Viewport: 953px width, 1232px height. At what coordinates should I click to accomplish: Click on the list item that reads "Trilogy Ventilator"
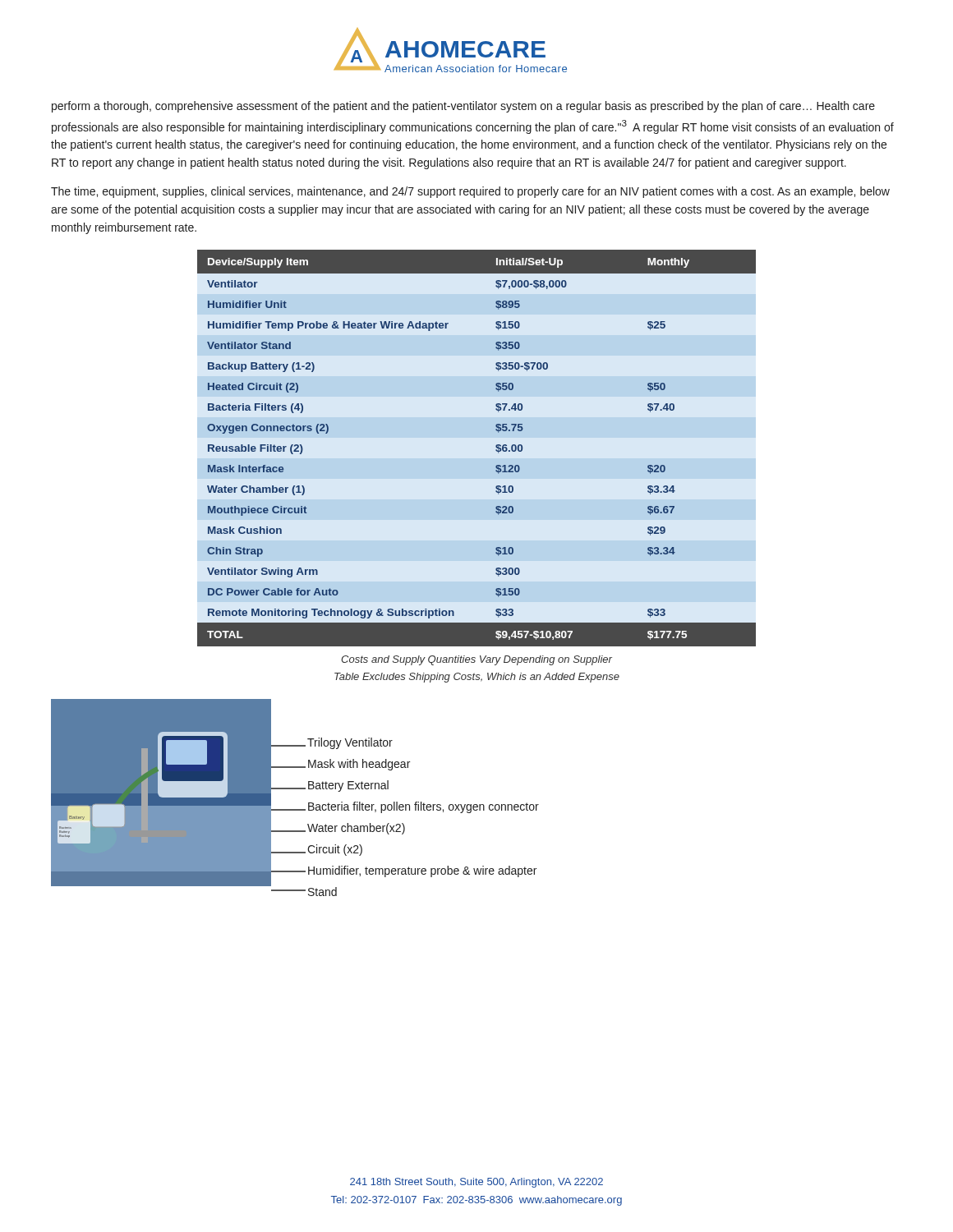coord(350,743)
